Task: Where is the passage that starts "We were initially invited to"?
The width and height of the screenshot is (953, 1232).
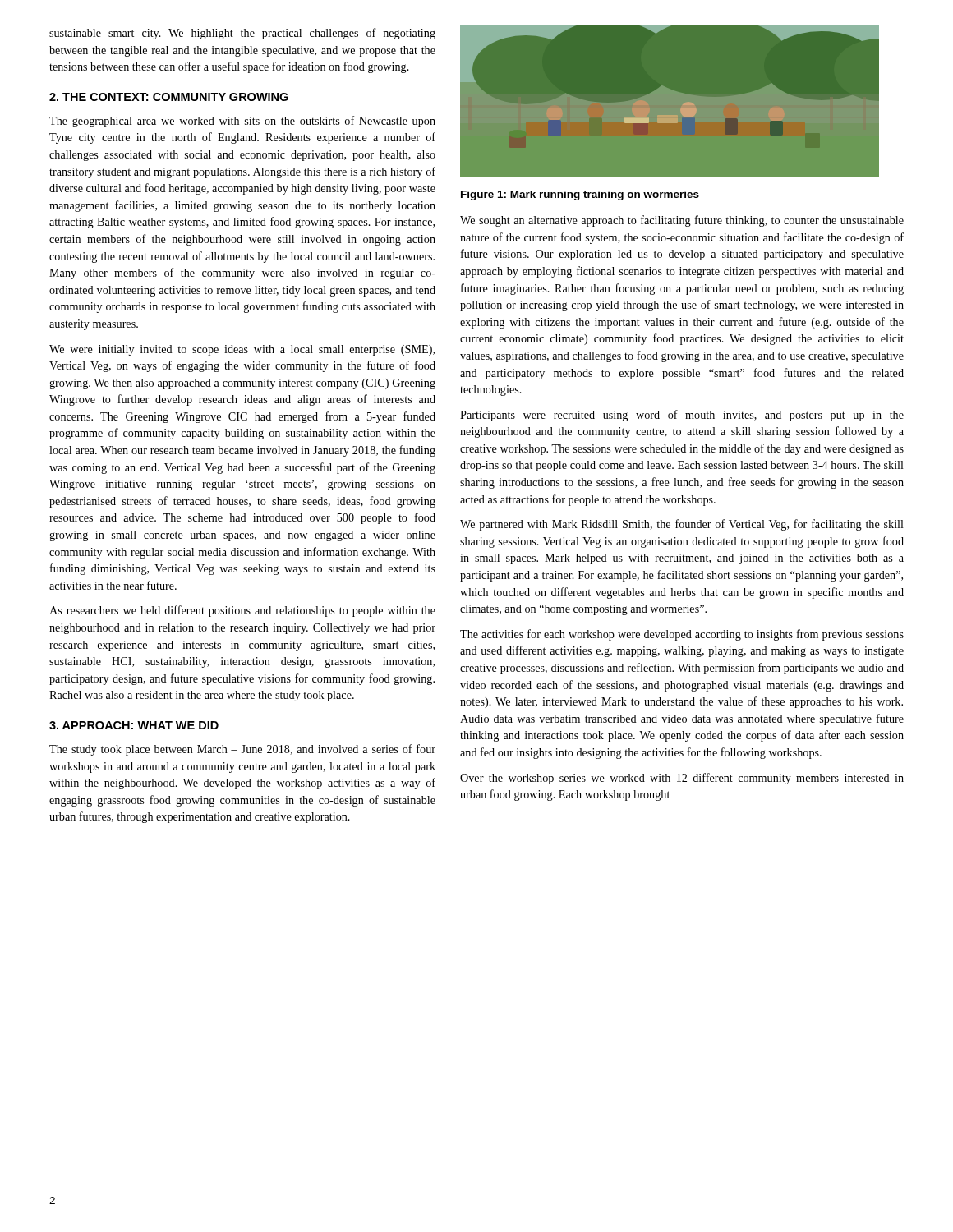Action: (x=242, y=467)
